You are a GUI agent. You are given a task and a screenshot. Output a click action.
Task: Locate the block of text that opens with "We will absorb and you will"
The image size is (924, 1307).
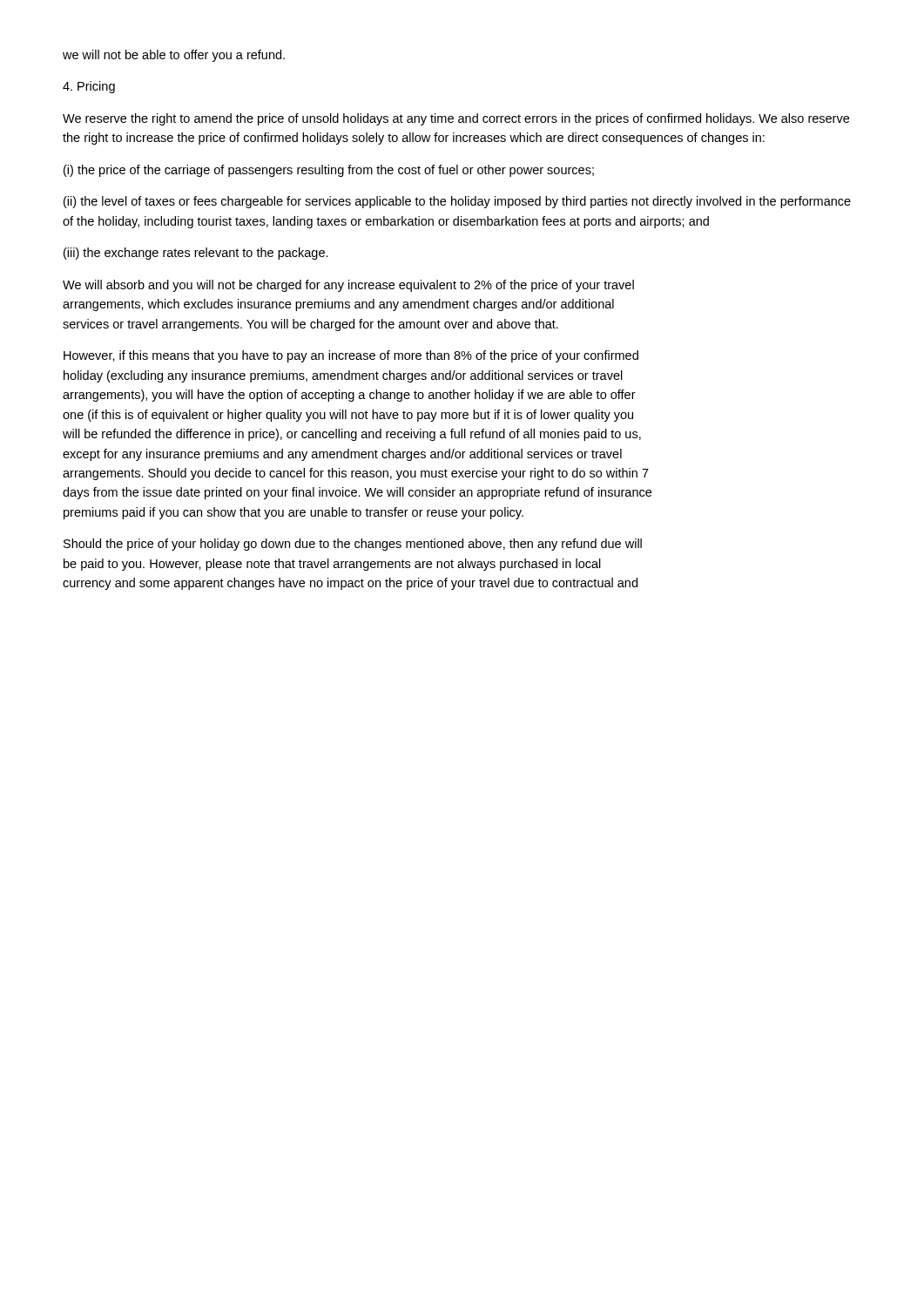(349, 304)
